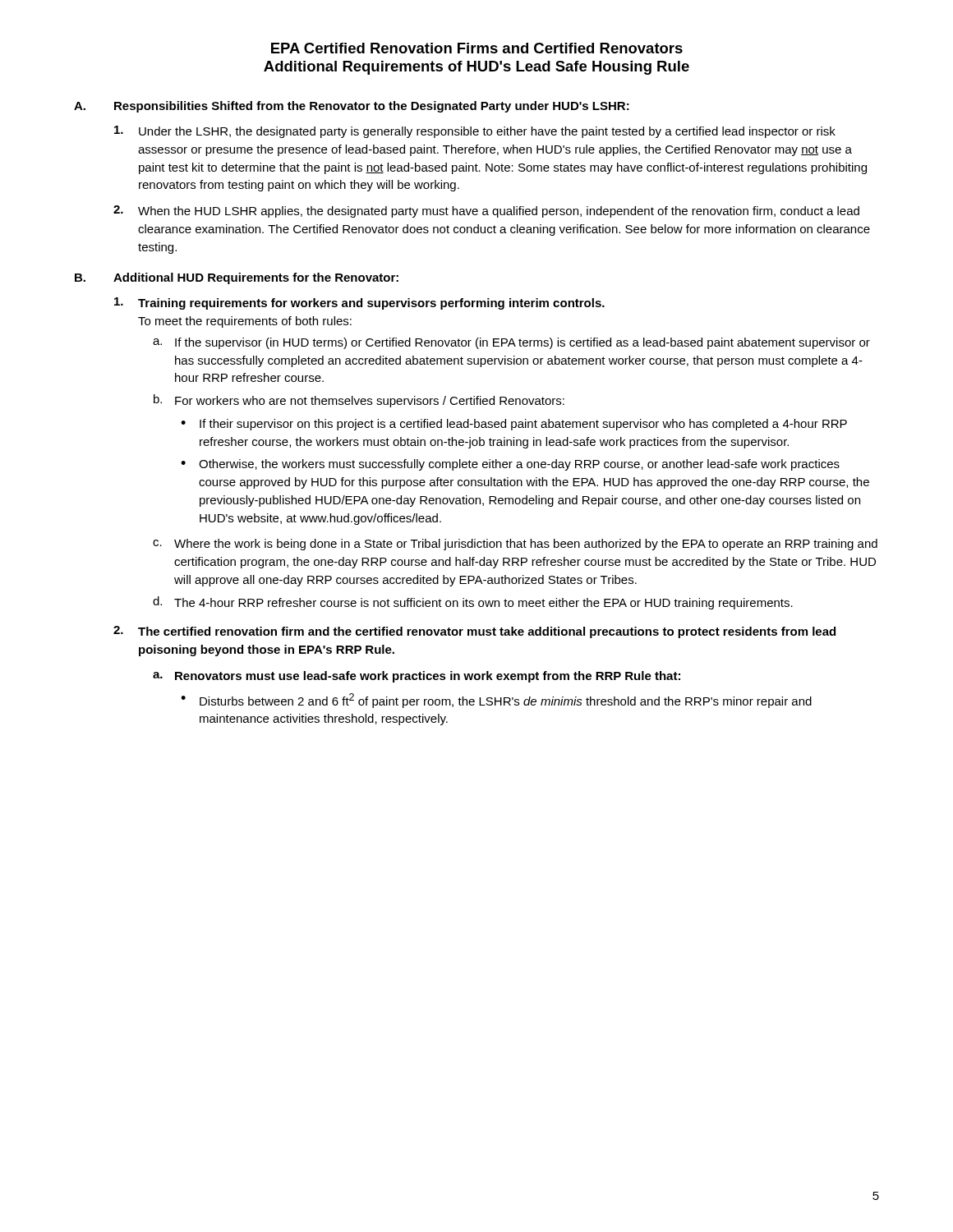The height and width of the screenshot is (1232, 953).
Task: Point to the text block starting "a. Renovators must use lead-safe"
Action: click(x=516, y=700)
